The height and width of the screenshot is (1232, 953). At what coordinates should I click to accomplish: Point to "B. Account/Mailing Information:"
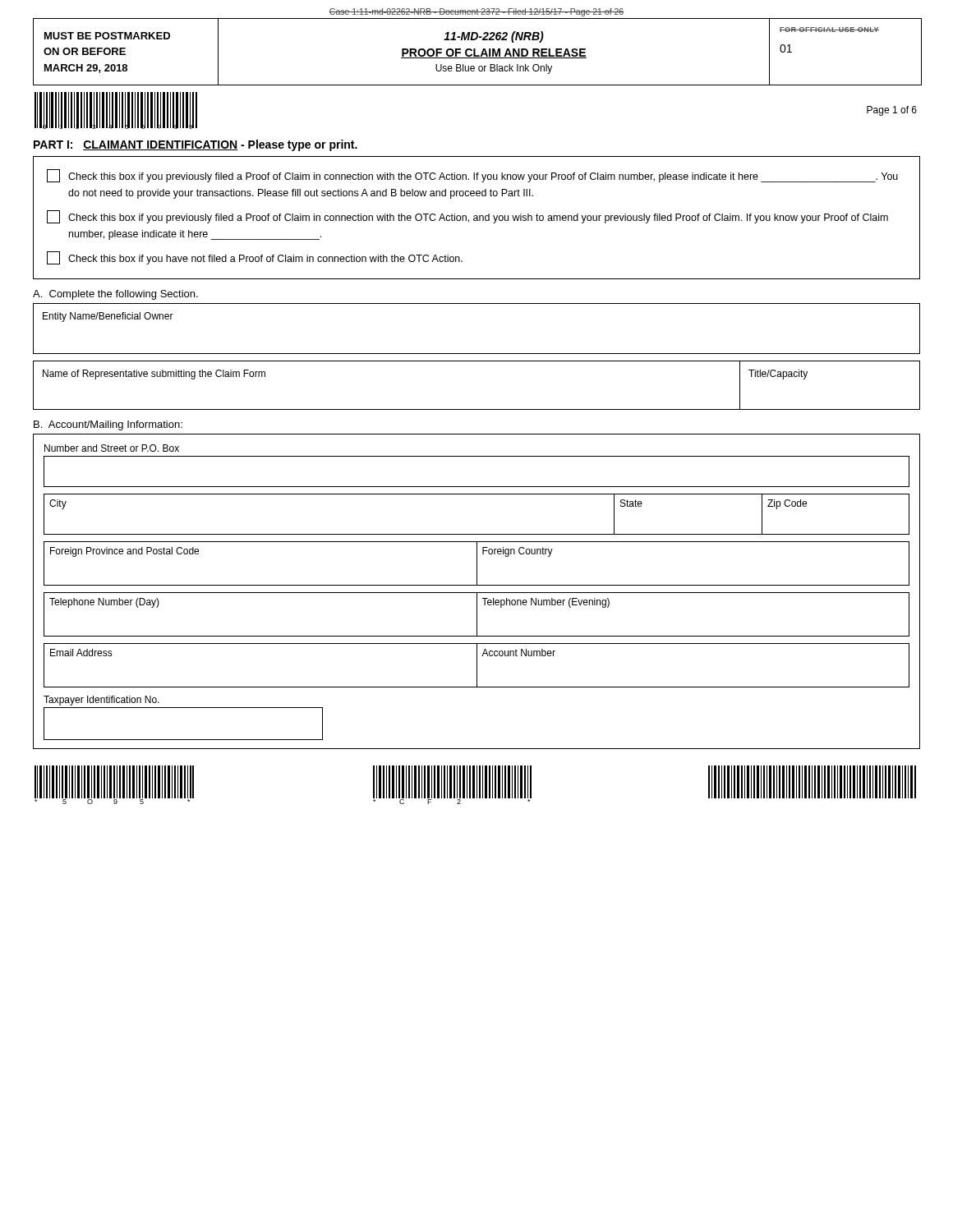pyautogui.click(x=108, y=424)
